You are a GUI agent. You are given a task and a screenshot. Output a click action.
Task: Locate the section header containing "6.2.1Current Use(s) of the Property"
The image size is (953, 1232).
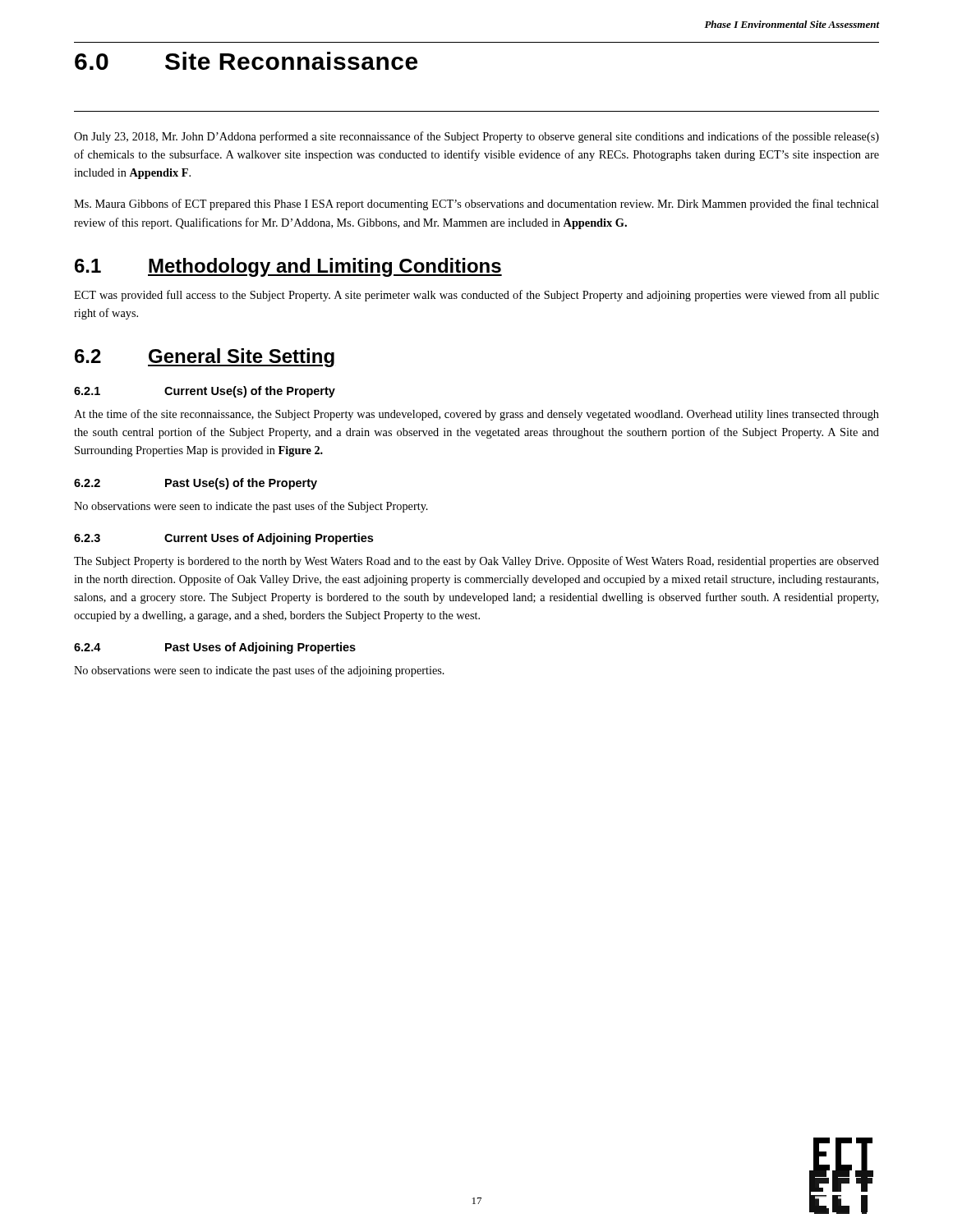205,391
